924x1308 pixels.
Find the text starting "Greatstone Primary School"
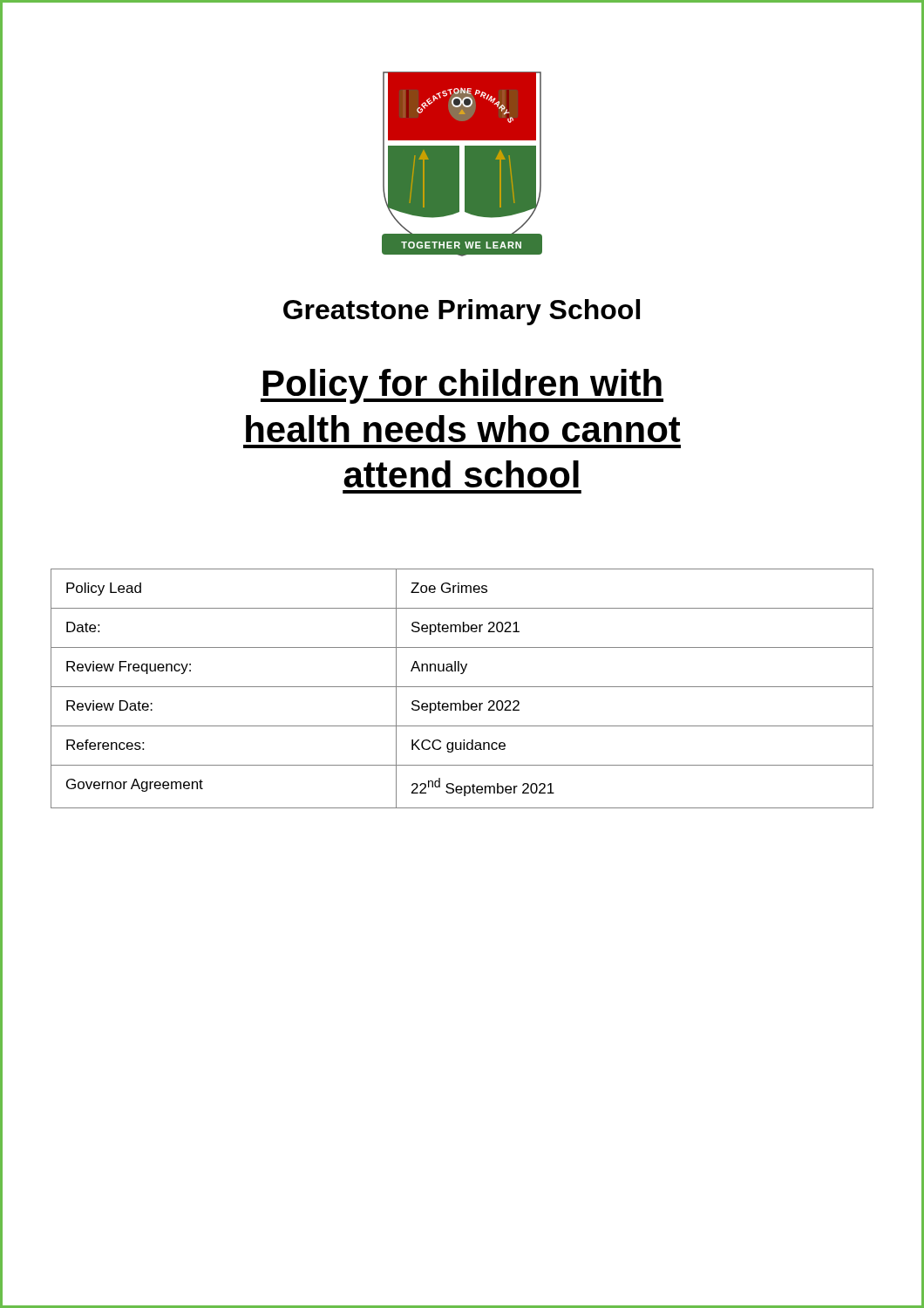(462, 310)
